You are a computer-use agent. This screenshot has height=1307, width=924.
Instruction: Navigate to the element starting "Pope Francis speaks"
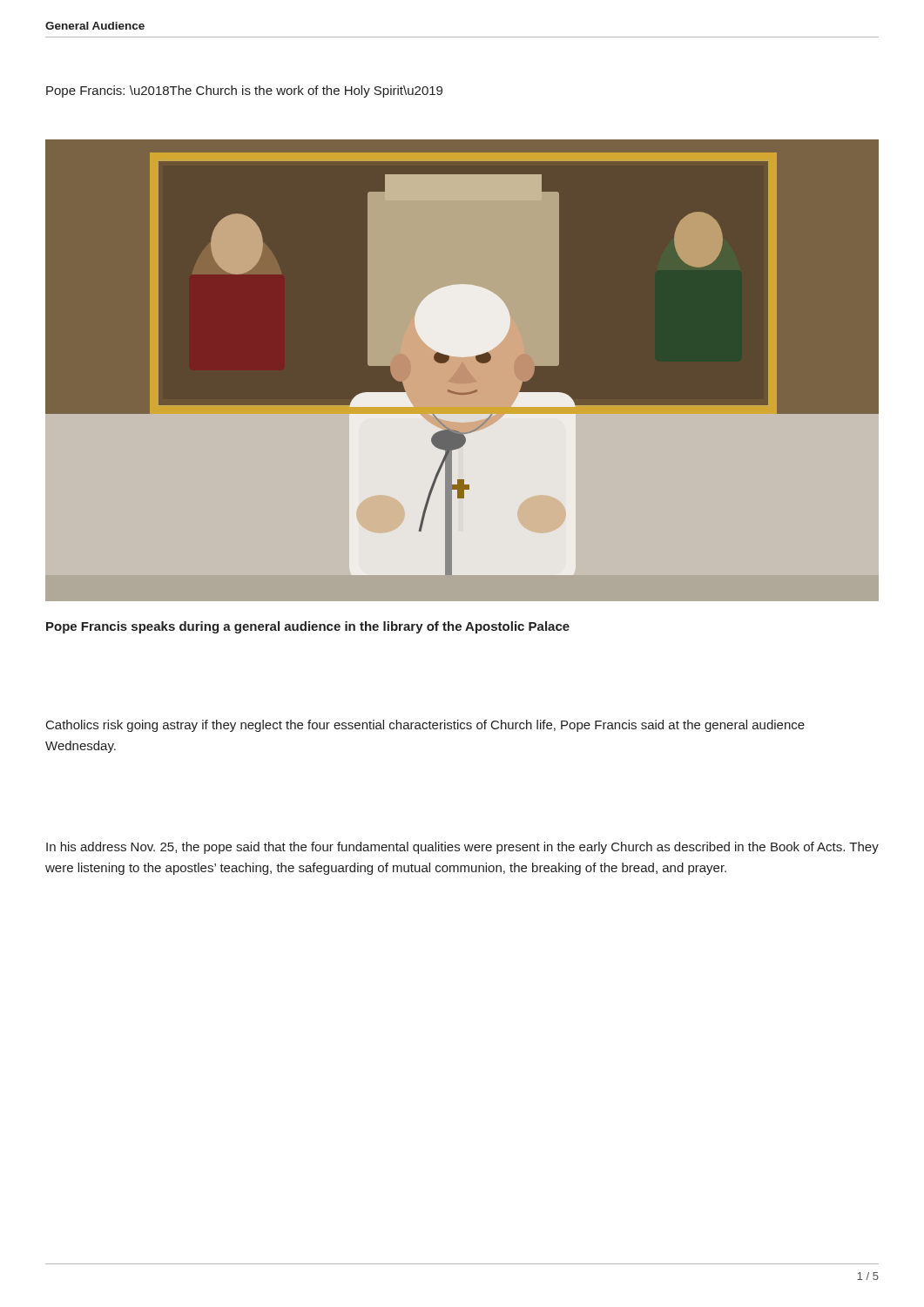point(307,626)
